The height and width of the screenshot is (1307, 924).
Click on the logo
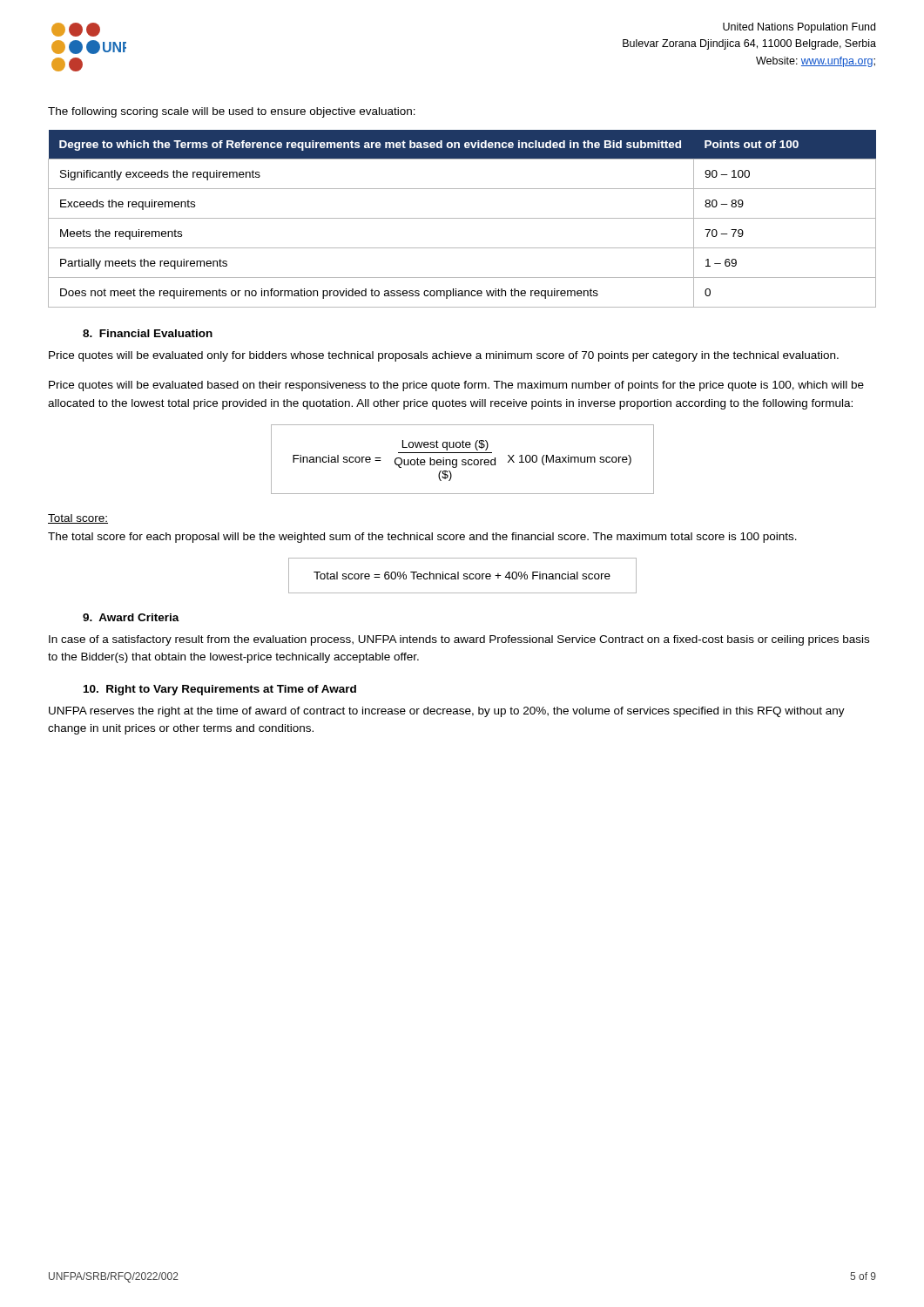(87, 51)
